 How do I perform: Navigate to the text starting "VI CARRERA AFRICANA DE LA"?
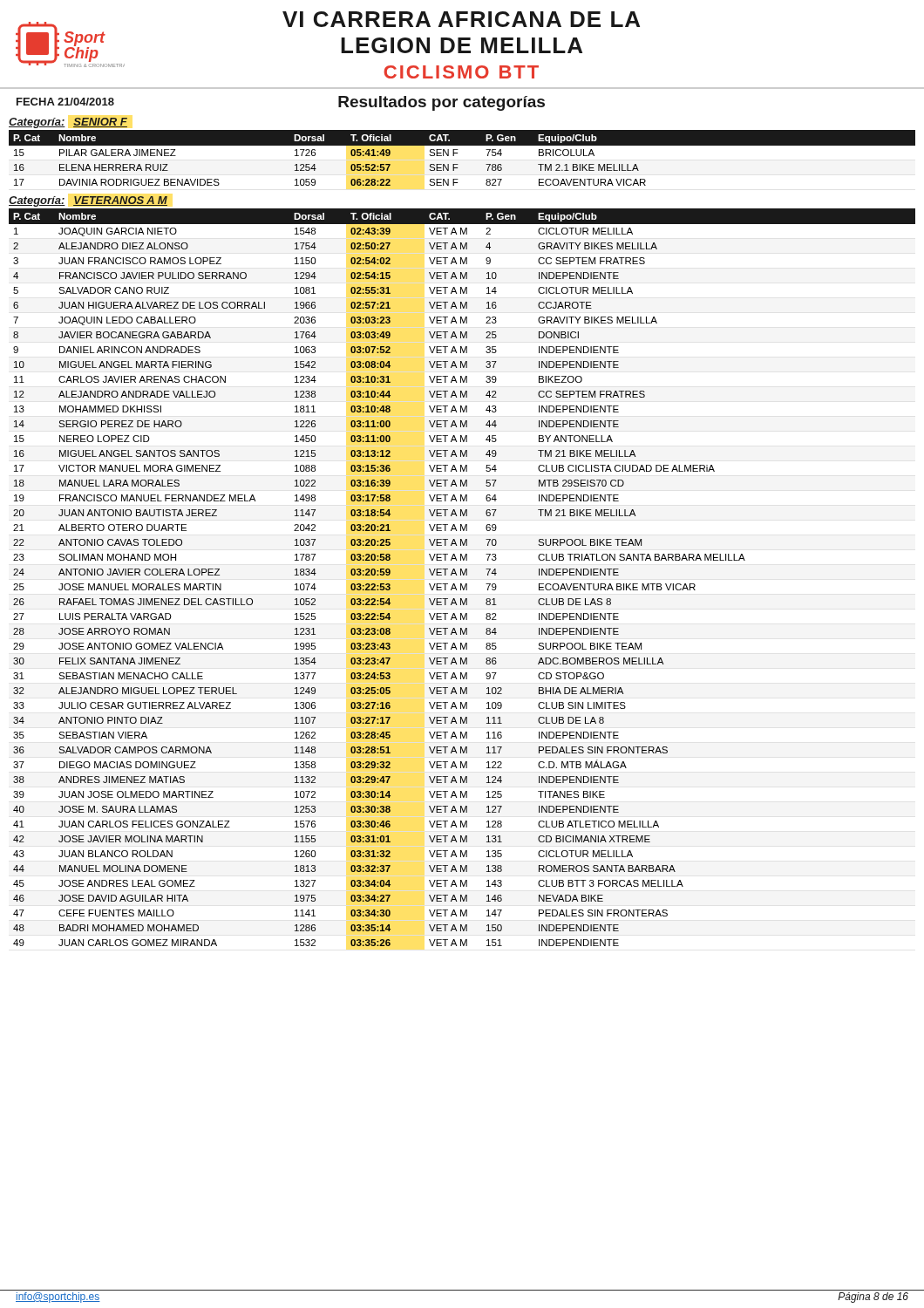462,45
